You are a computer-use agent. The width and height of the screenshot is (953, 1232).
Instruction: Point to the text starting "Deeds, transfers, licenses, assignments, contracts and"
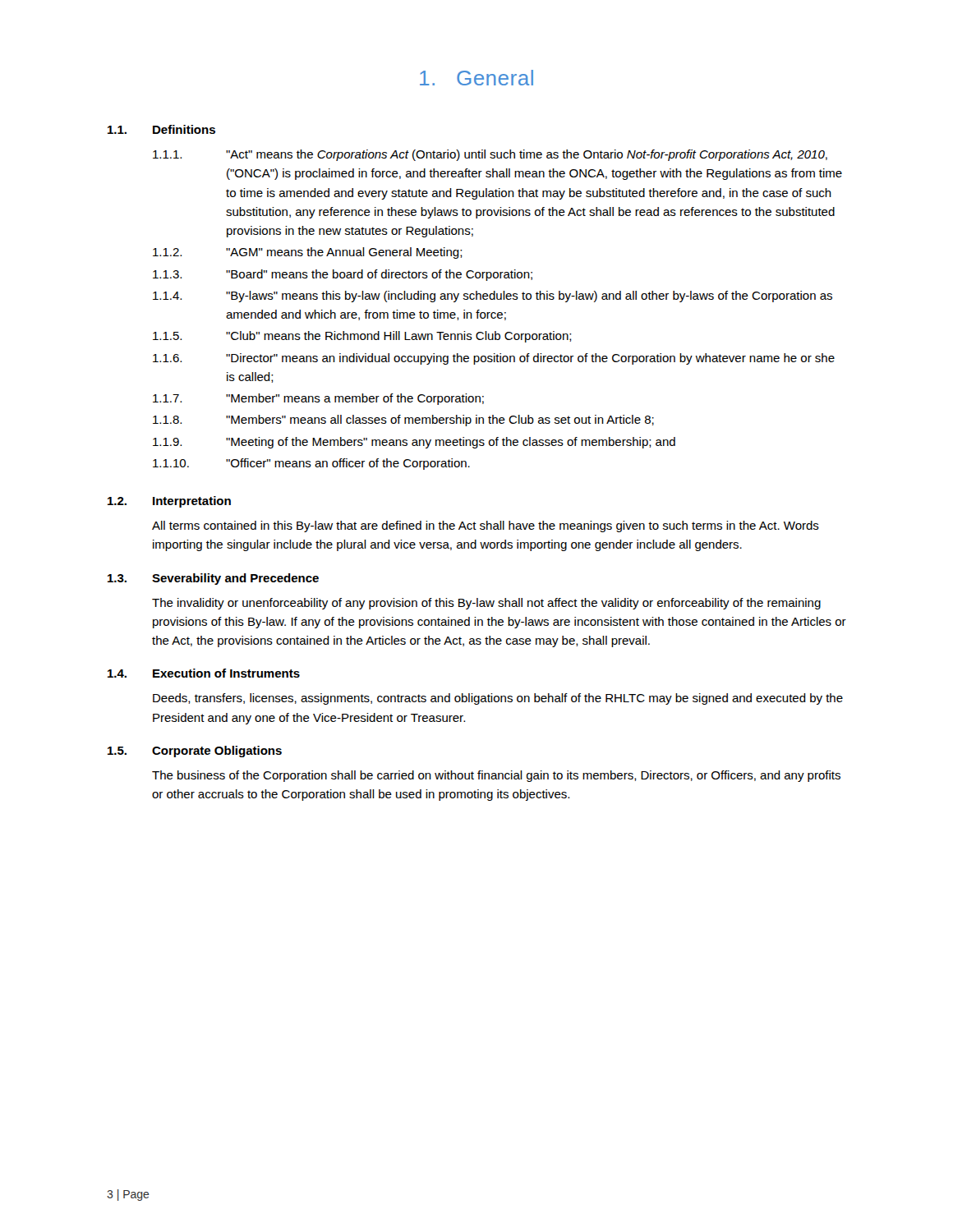click(x=499, y=708)
